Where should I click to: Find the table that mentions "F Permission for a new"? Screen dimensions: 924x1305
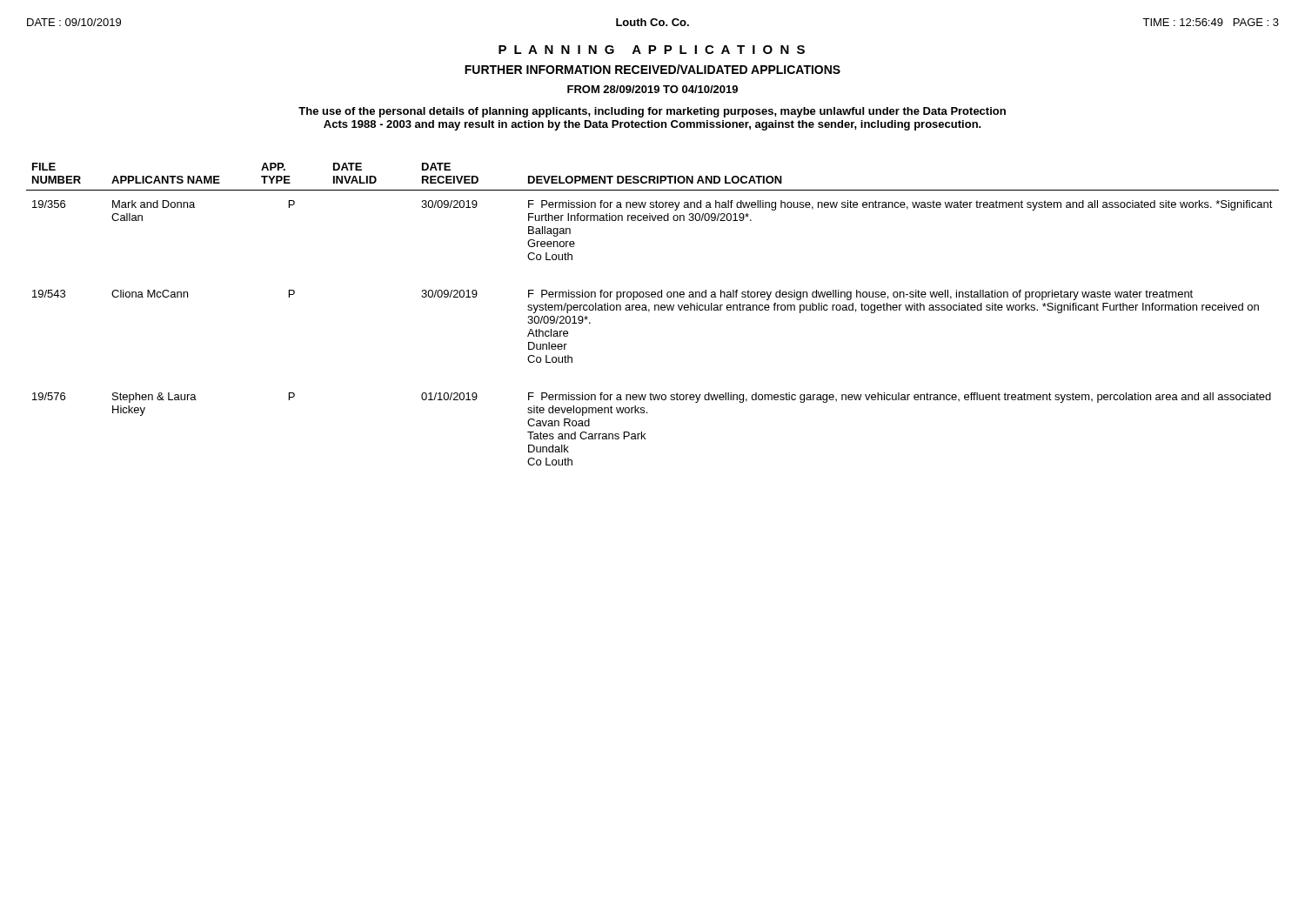652,314
